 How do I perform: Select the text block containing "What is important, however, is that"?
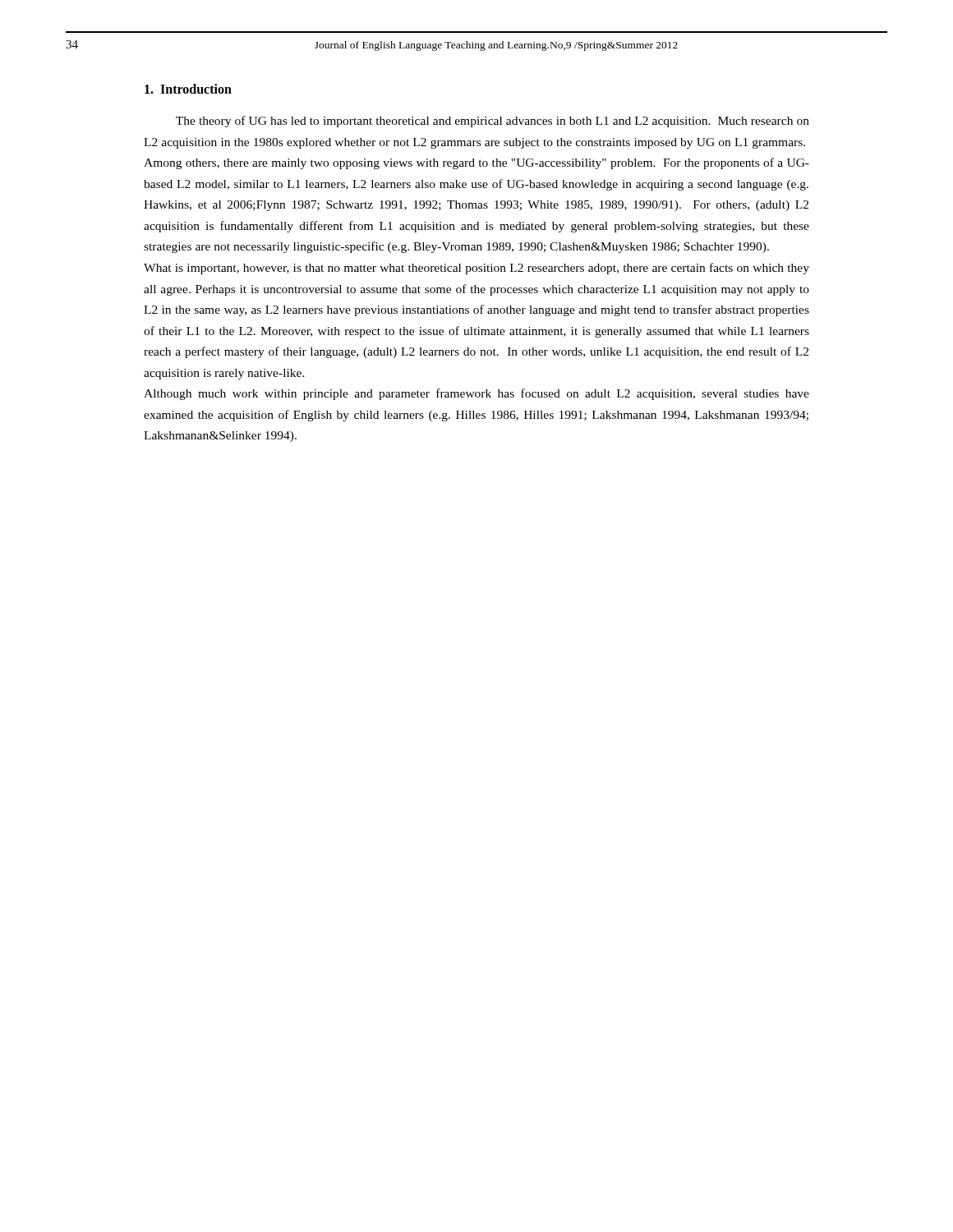coord(476,320)
